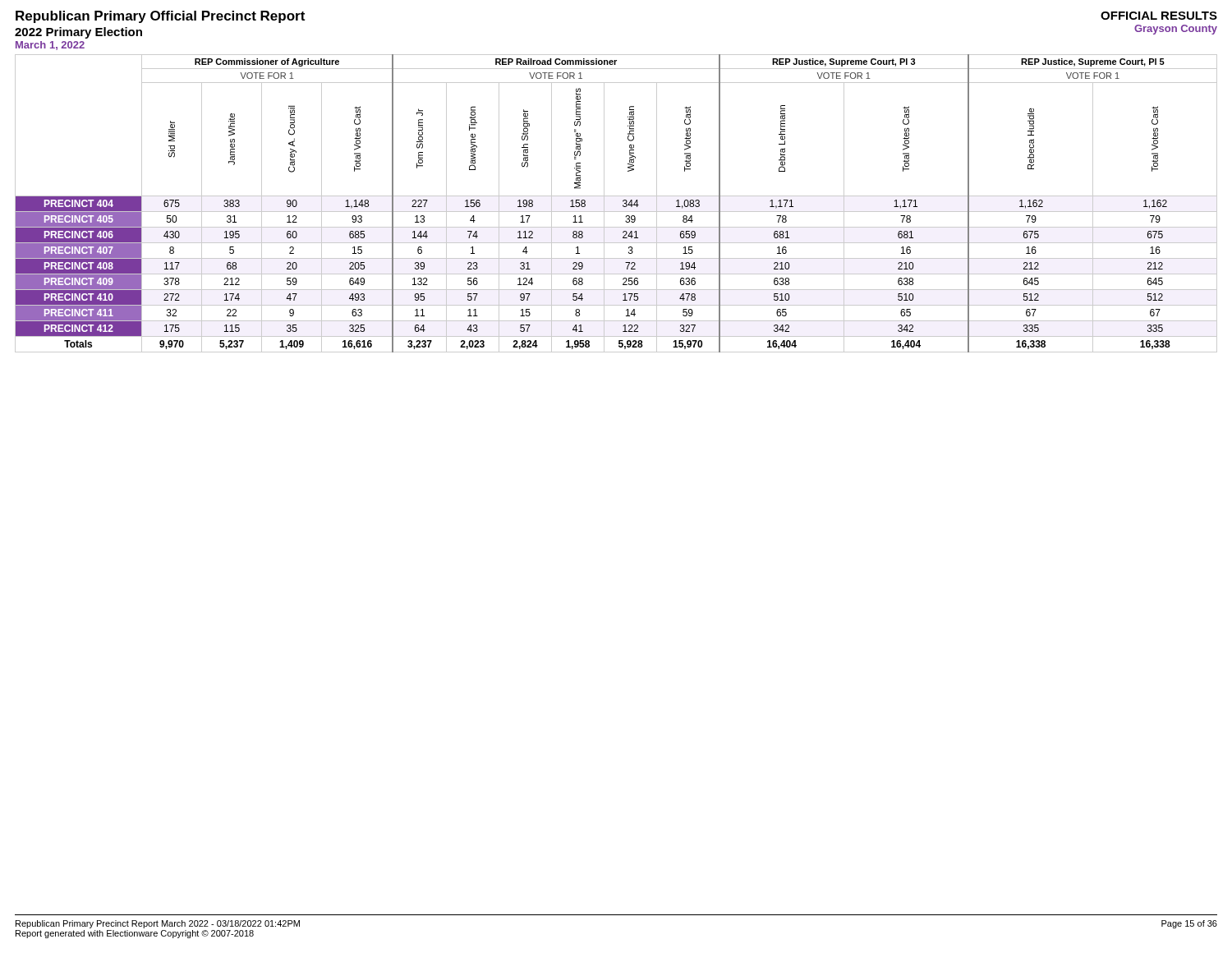Find the title that reads "March 1, 2022"

[50, 45]
